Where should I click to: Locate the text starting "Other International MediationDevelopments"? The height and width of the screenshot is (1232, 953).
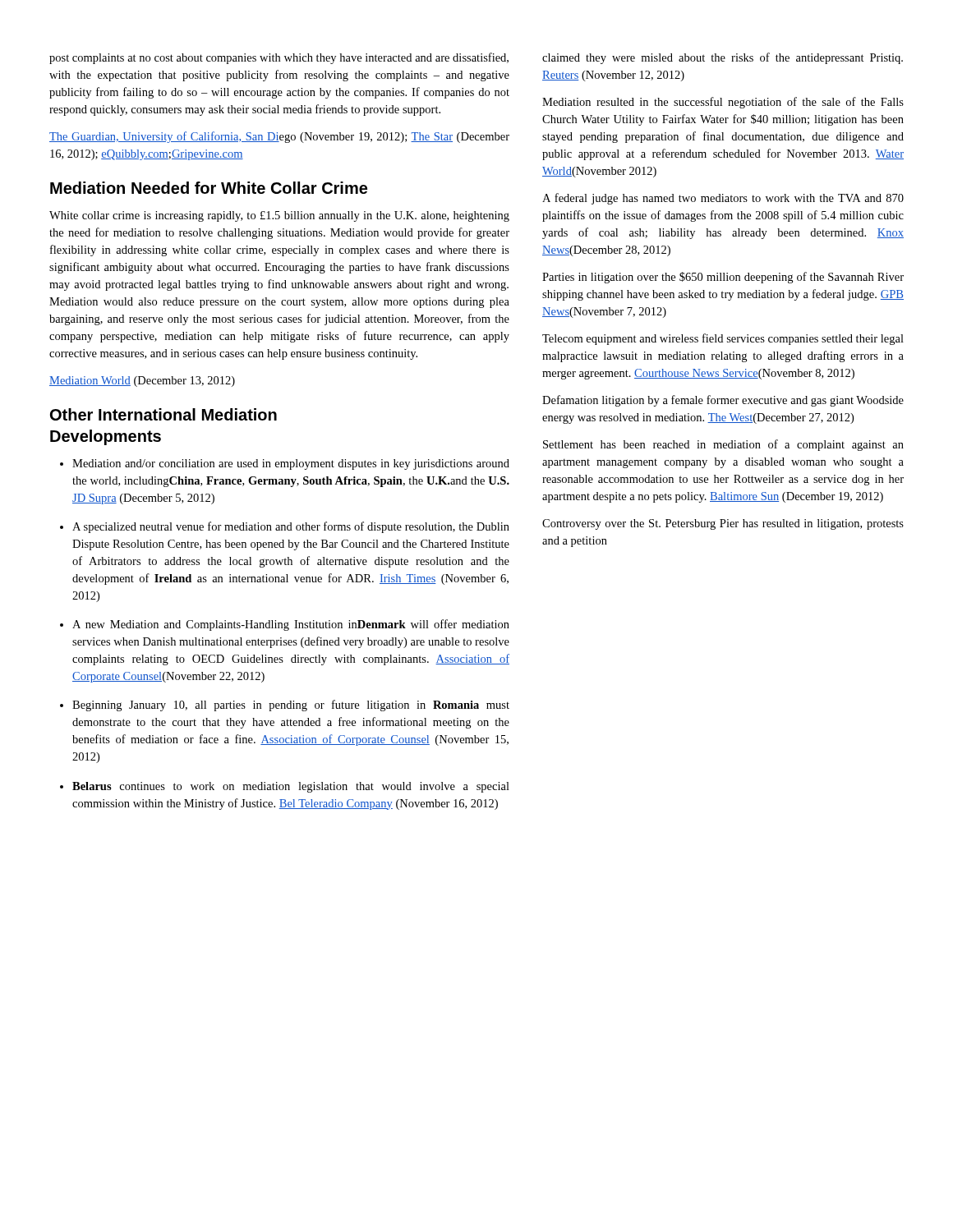pyautogui.click(x=279, y=426)
